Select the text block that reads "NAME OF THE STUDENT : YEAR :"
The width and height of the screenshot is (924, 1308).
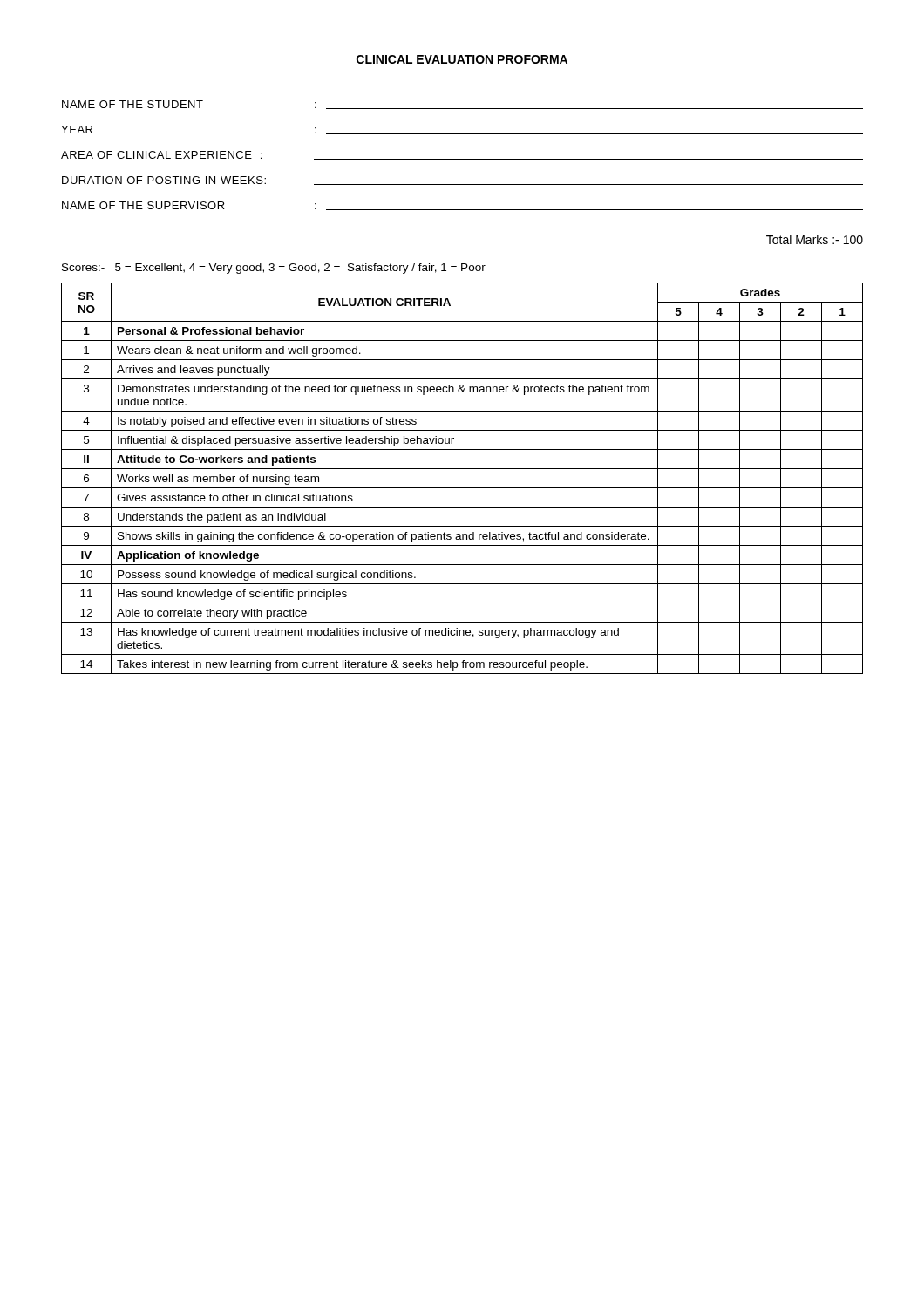(x=462, y=155)
